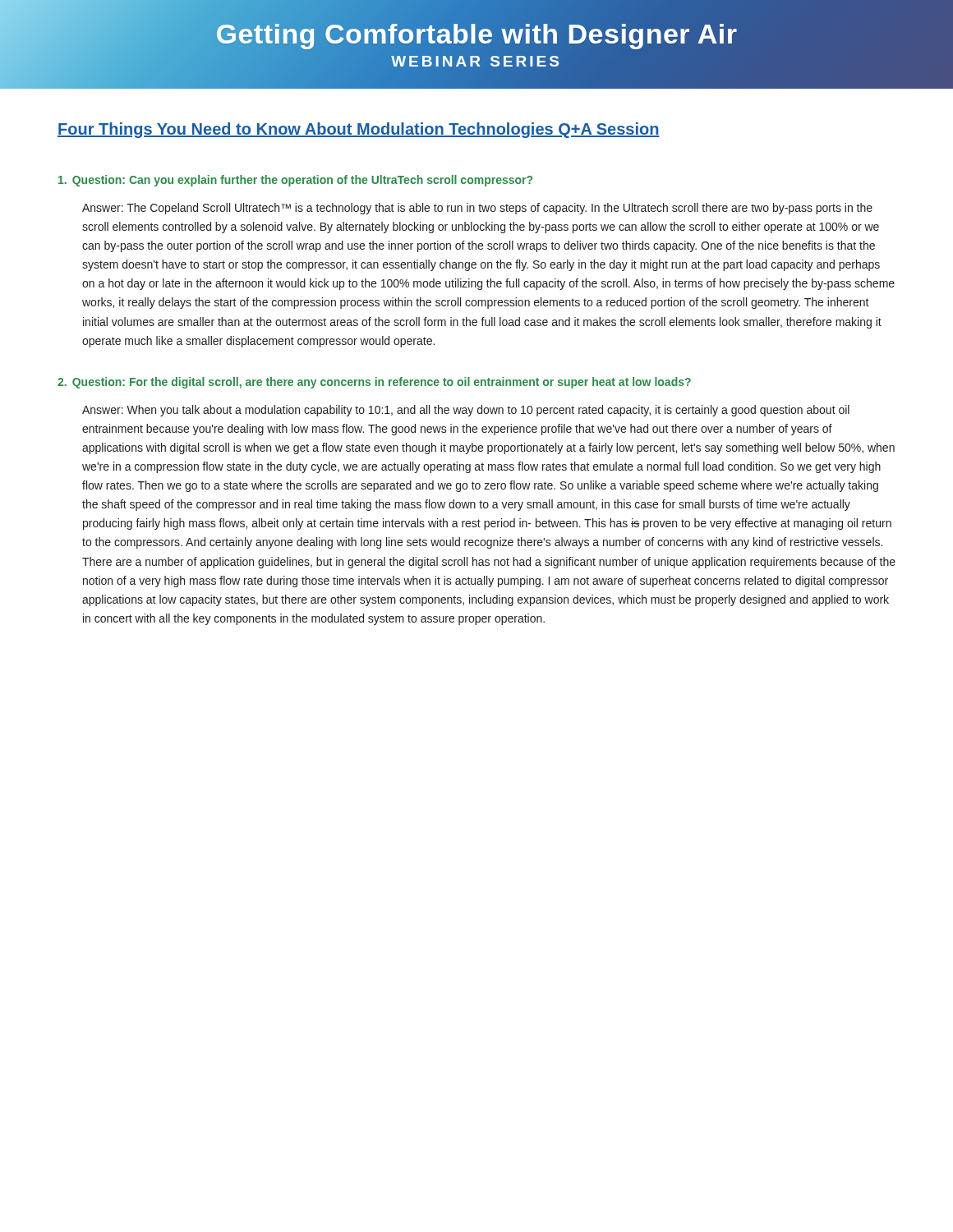This screenshot has height=1232, width=953.
Task: Click on the text block that says "Answer: When you talk about a modulation"
Action: point(489,514)
